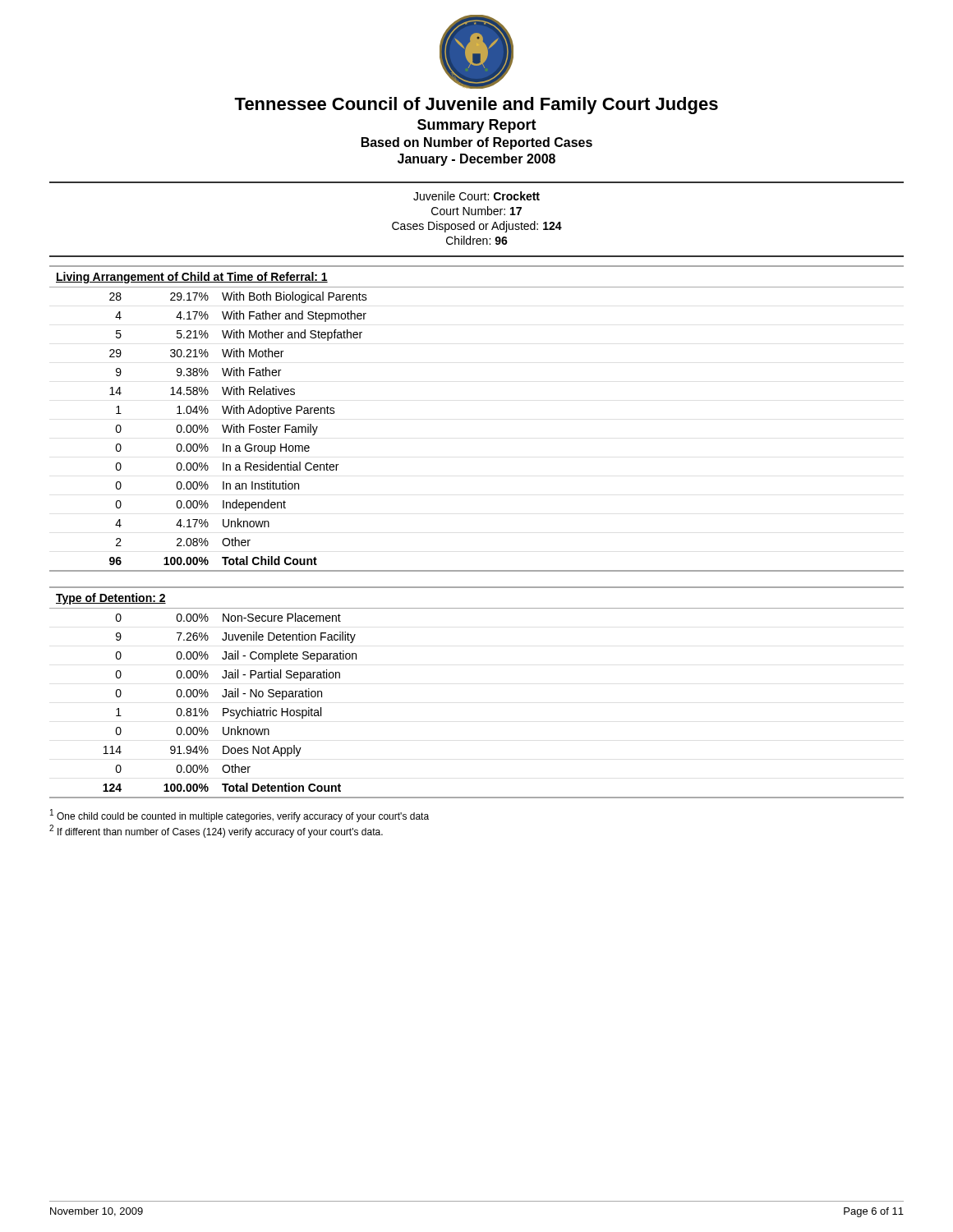This screenshot has width=953, height=1232.
Task: Select the text block with the text "Juvenile Court: Crockett"
Action: 476,218
